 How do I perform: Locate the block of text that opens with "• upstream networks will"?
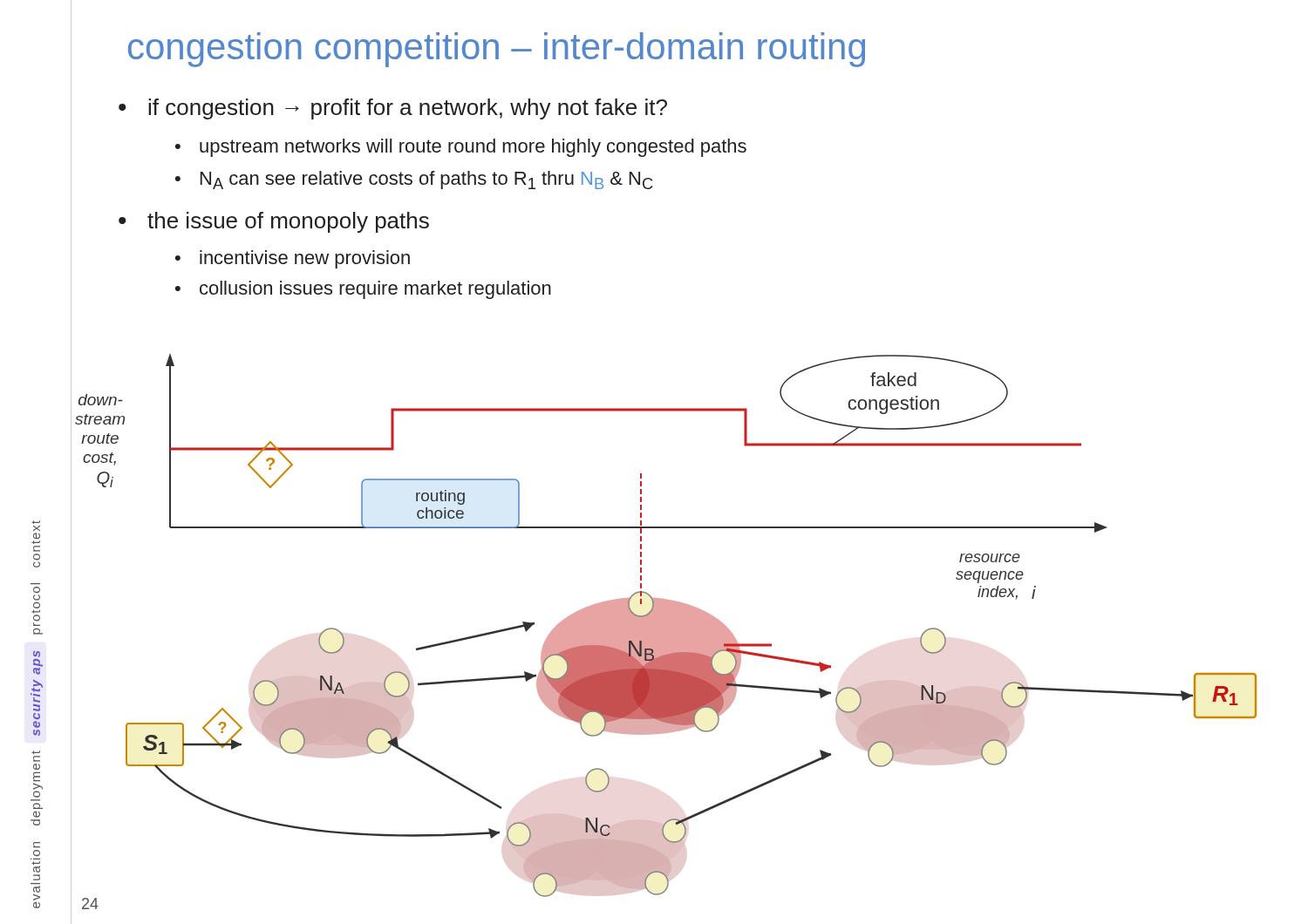(461, 146)
